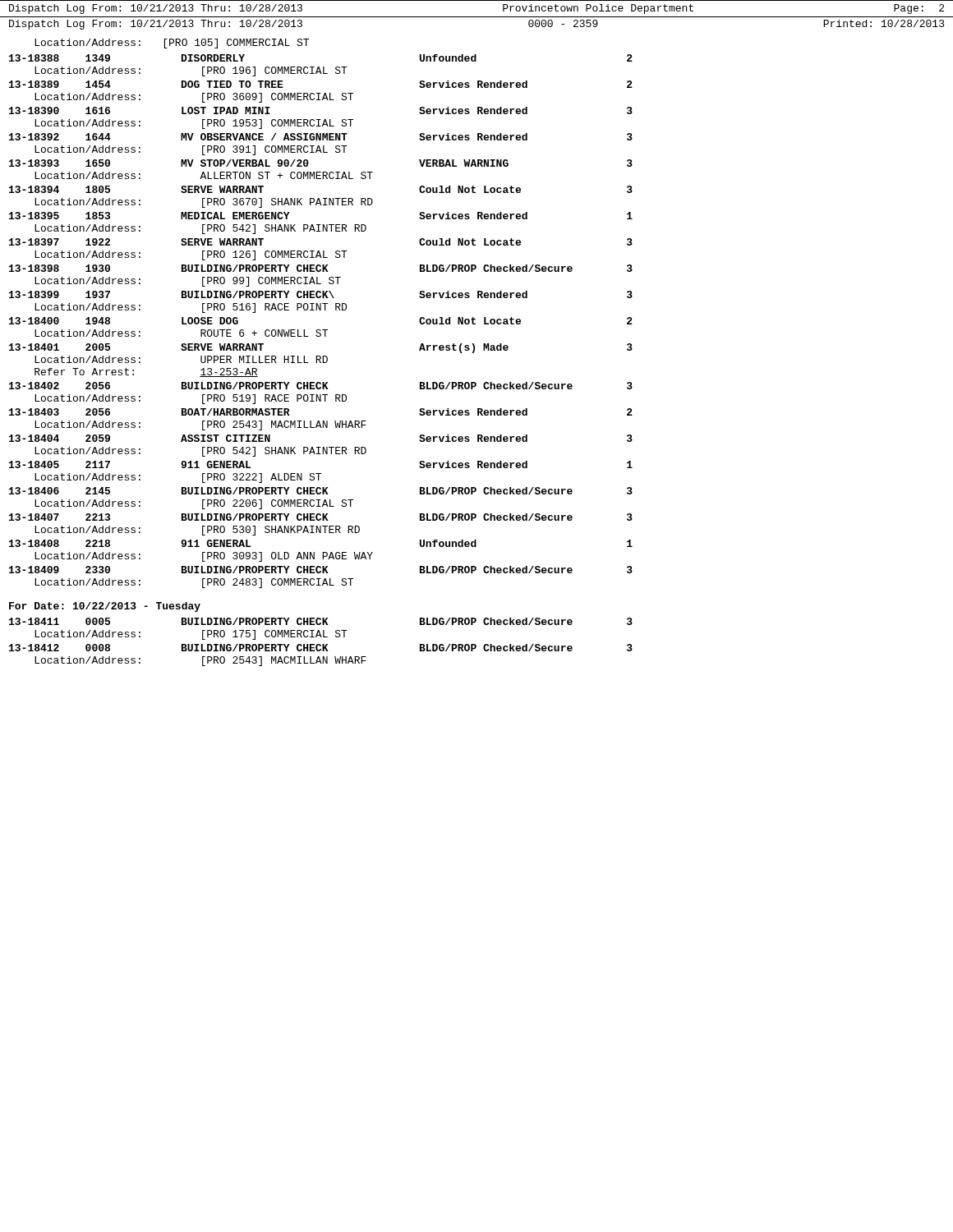Click on the list item with the text "13-18406 2145 BUILDING/PROPERTY CHECK BLDG/PROP Checked/Secure 3 Location/Address:"
Screen dimensions: 1232x953
click(476, 498)
